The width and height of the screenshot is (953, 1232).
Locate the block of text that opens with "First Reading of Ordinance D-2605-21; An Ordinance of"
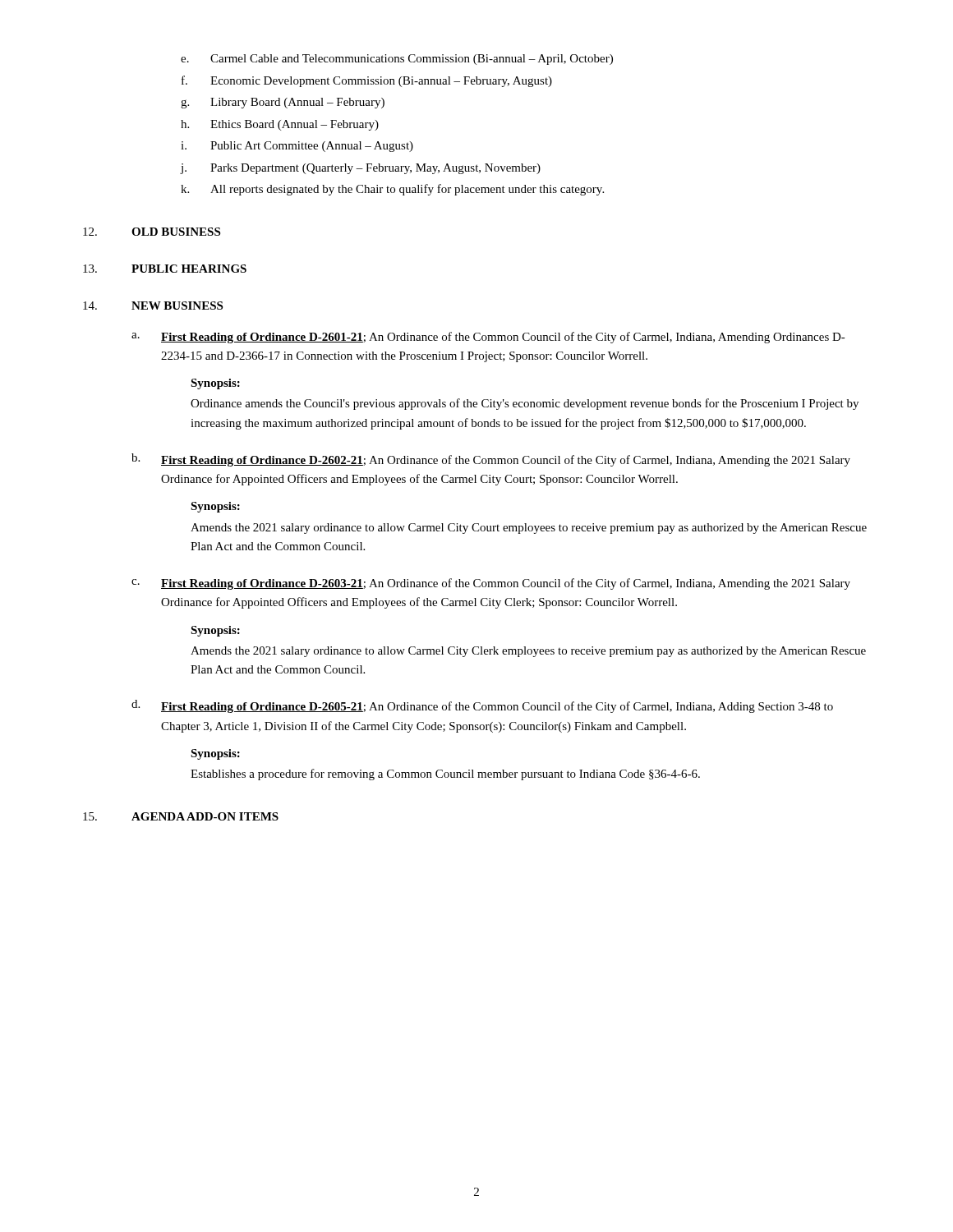click(x=497, y=716)
